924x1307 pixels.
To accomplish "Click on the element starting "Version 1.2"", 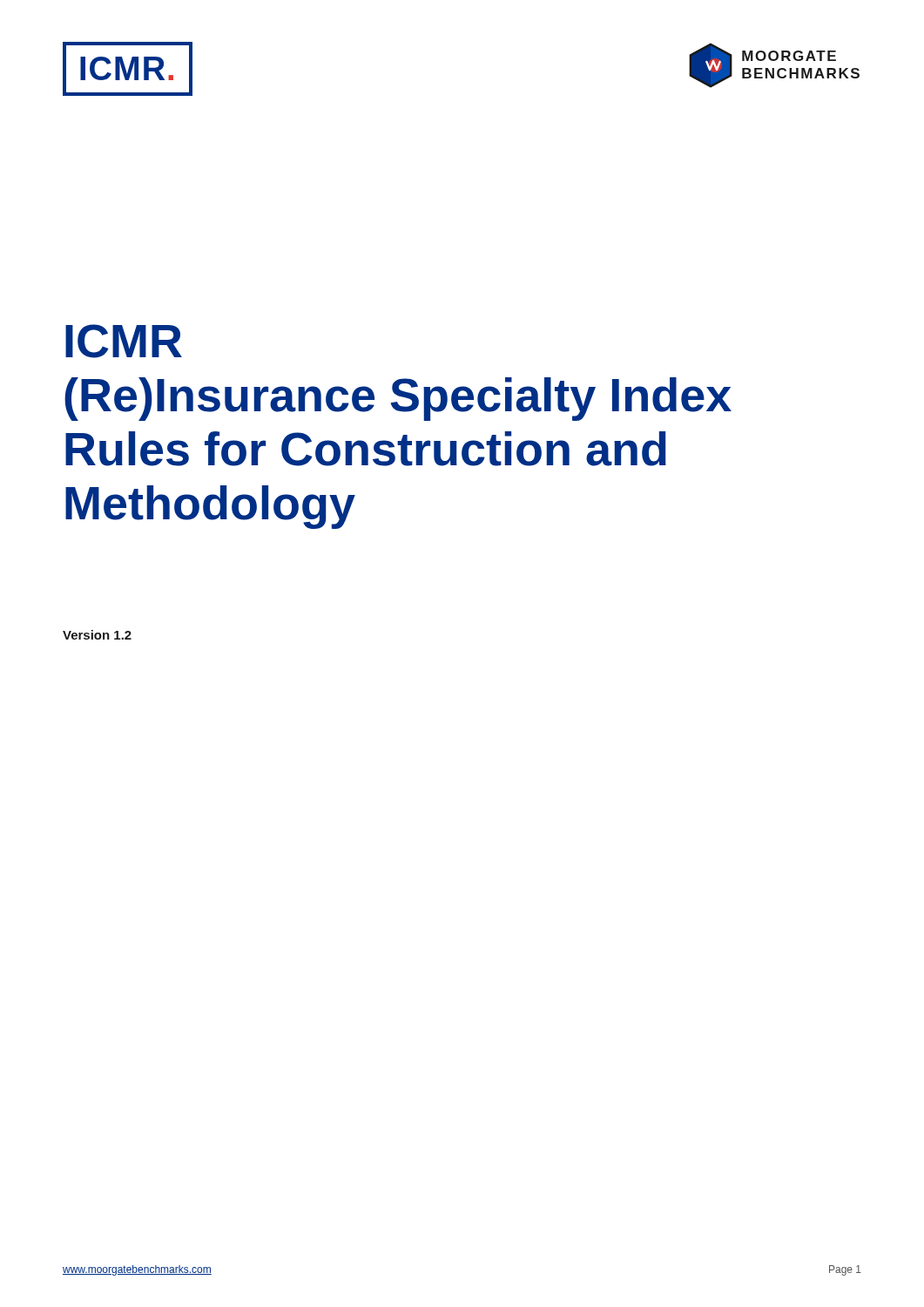I will (x=97, y=635).
